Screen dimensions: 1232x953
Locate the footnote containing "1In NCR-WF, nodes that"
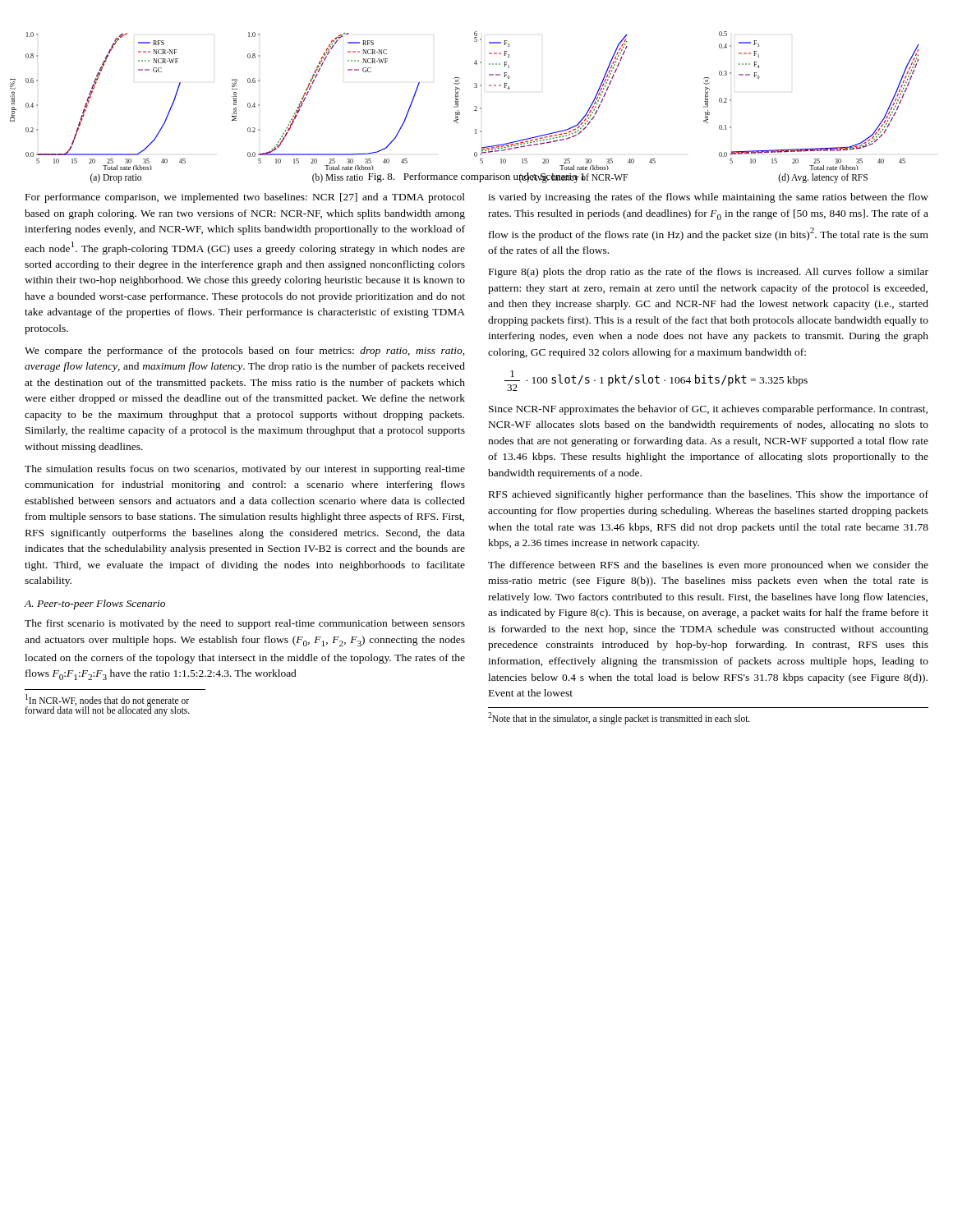(x=107, y=704)
